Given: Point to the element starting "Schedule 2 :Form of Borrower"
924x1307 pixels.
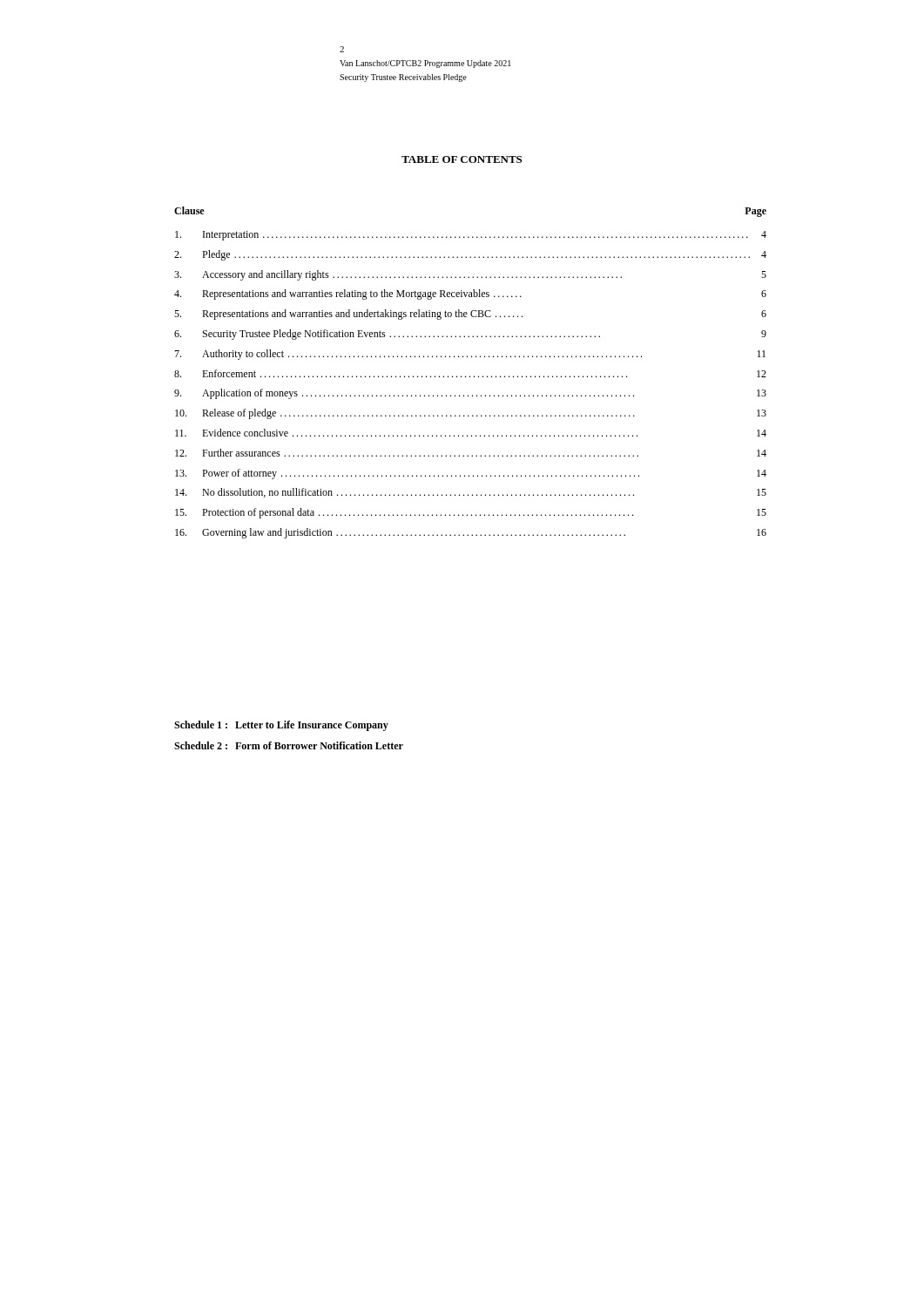Looking at the screenshot, I should coord(289,746).
